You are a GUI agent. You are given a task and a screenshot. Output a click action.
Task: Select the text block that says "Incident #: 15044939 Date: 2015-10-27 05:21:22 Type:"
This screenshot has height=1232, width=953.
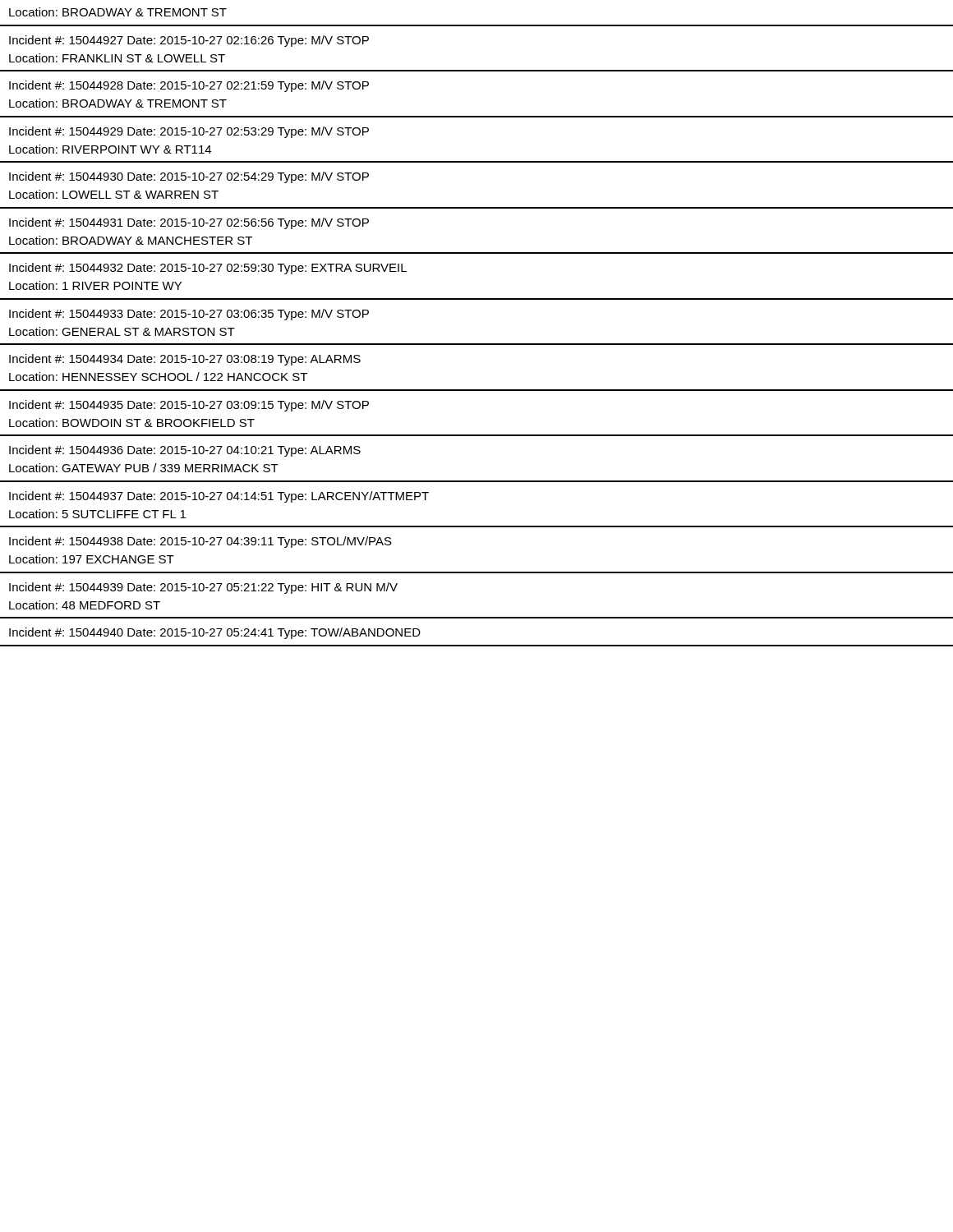coord(203,588)
